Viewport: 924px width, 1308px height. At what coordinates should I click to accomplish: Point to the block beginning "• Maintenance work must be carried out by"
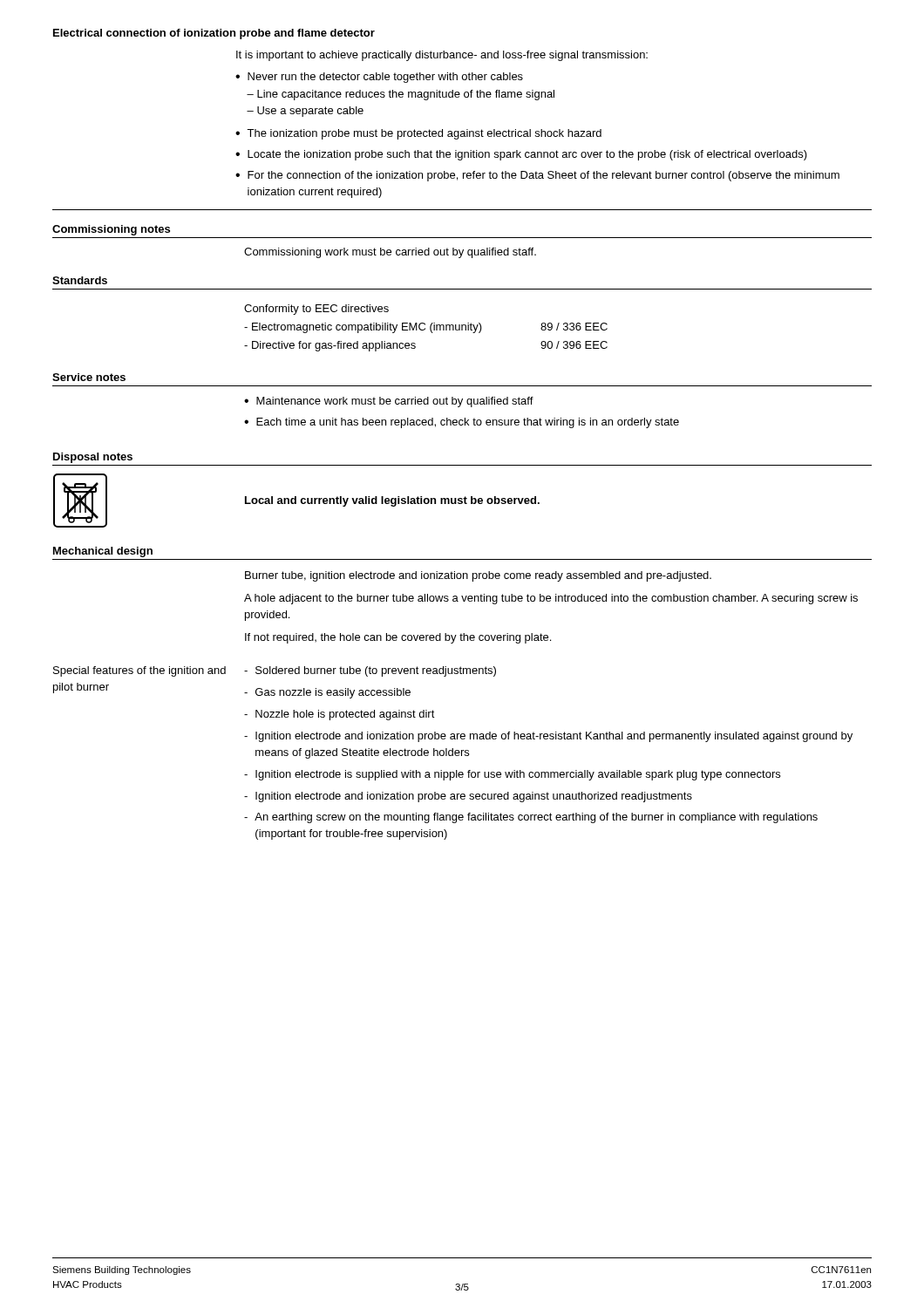click(388, 401)
